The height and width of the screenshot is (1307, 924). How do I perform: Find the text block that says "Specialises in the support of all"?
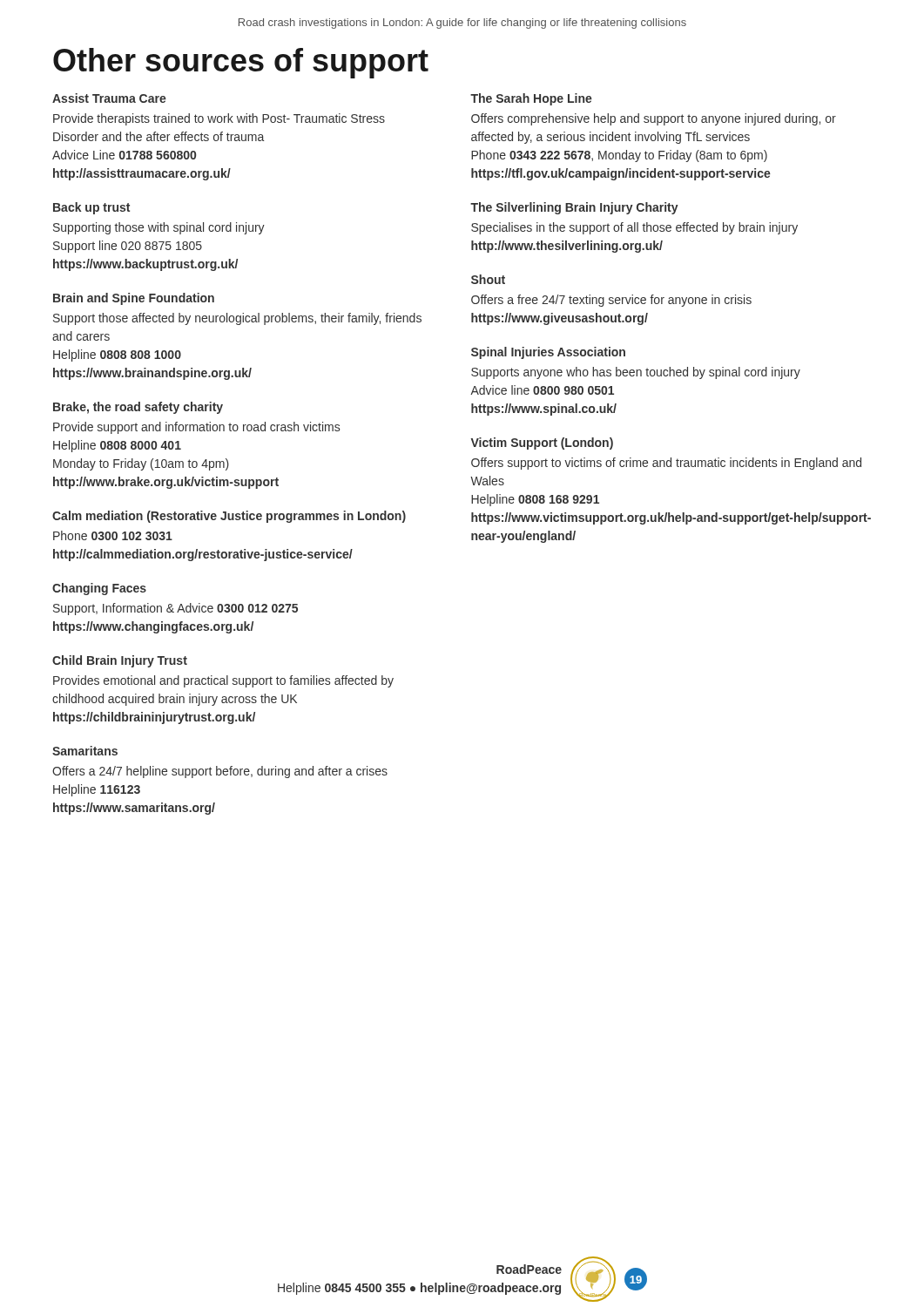[x=671, y=237]
